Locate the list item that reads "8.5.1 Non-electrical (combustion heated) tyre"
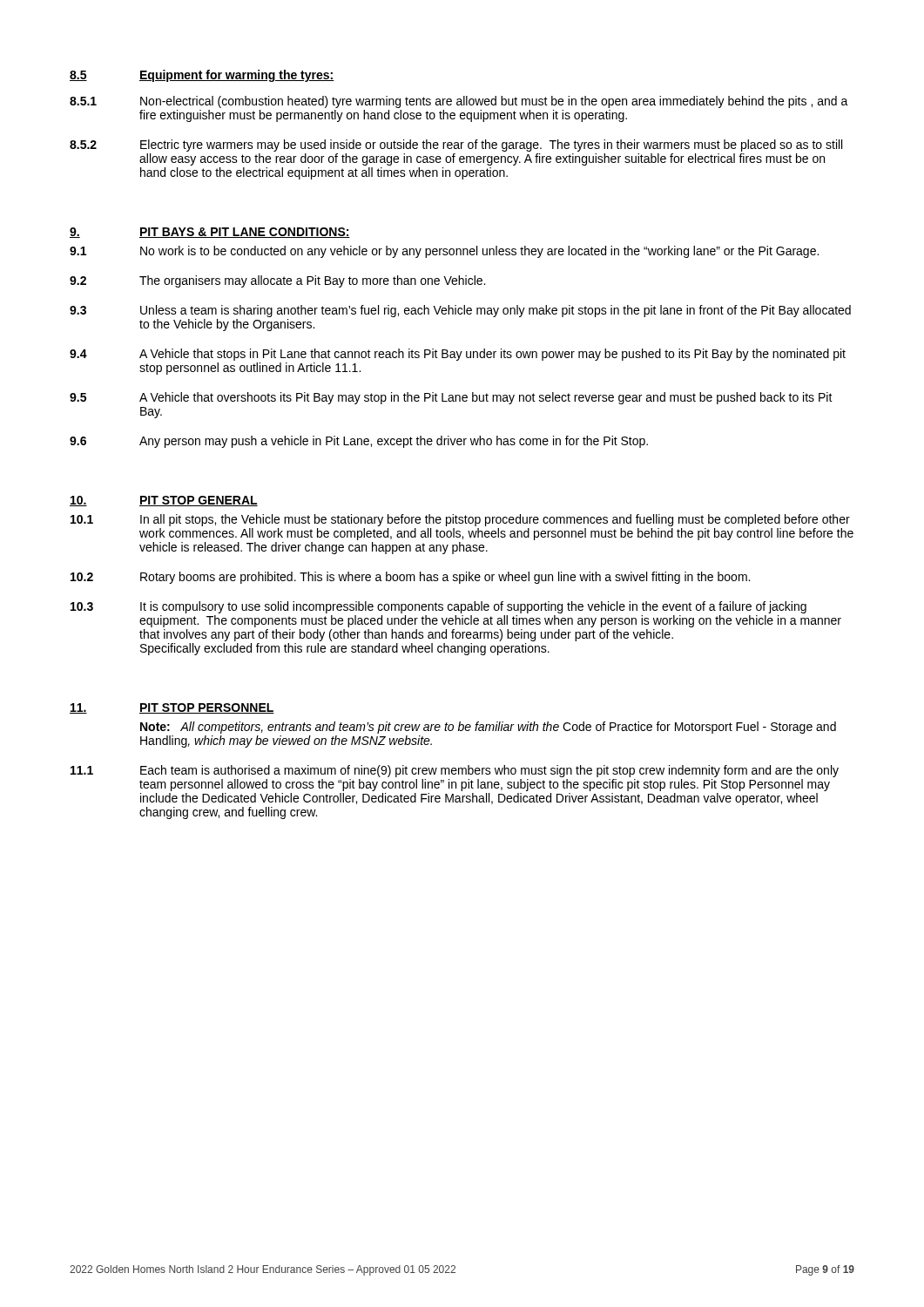 [x=462, y=108]
